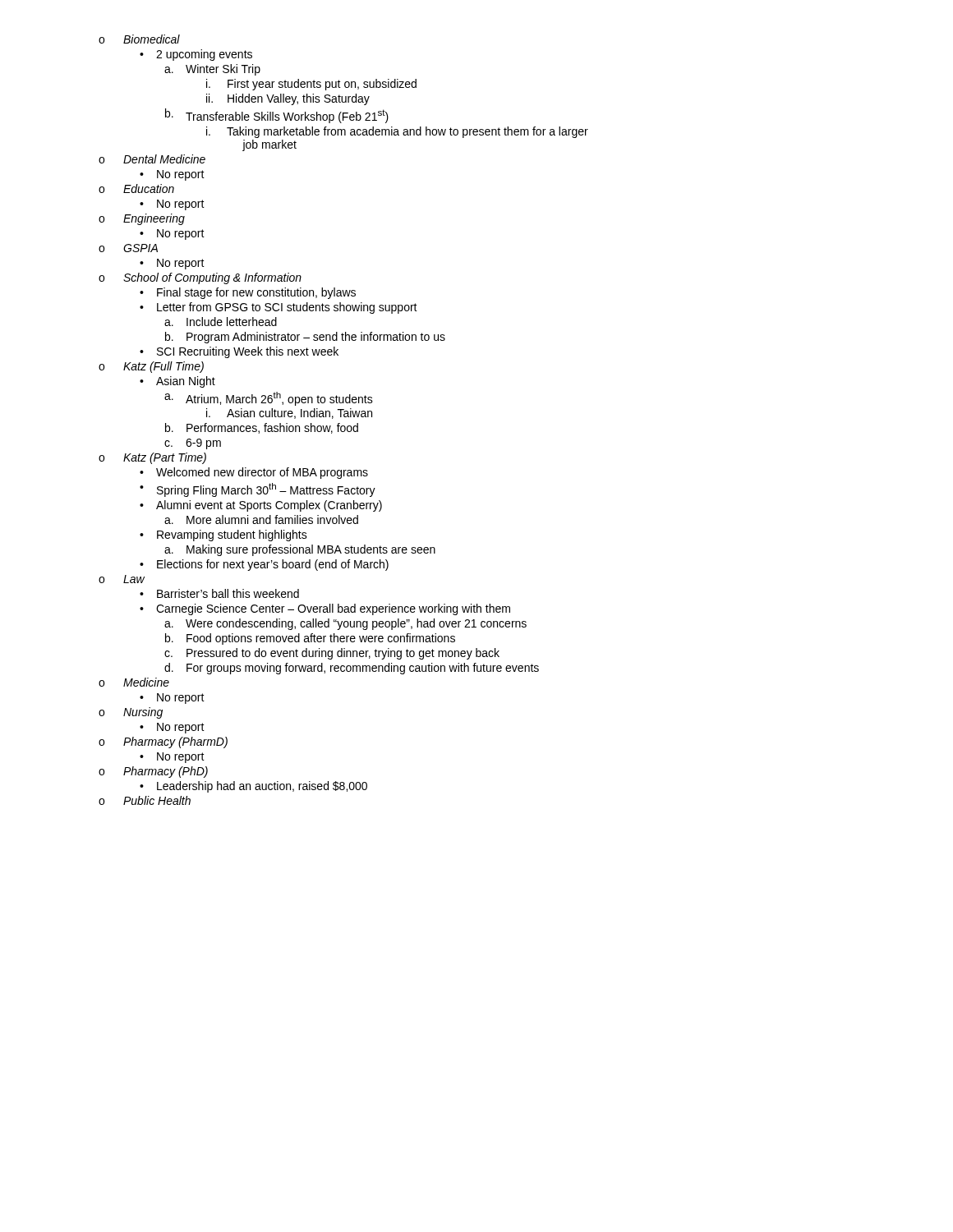Screen dimensions: 1232x953
Task: Click on the list item containing "o Biomedical"
Action: click(114, 39)
